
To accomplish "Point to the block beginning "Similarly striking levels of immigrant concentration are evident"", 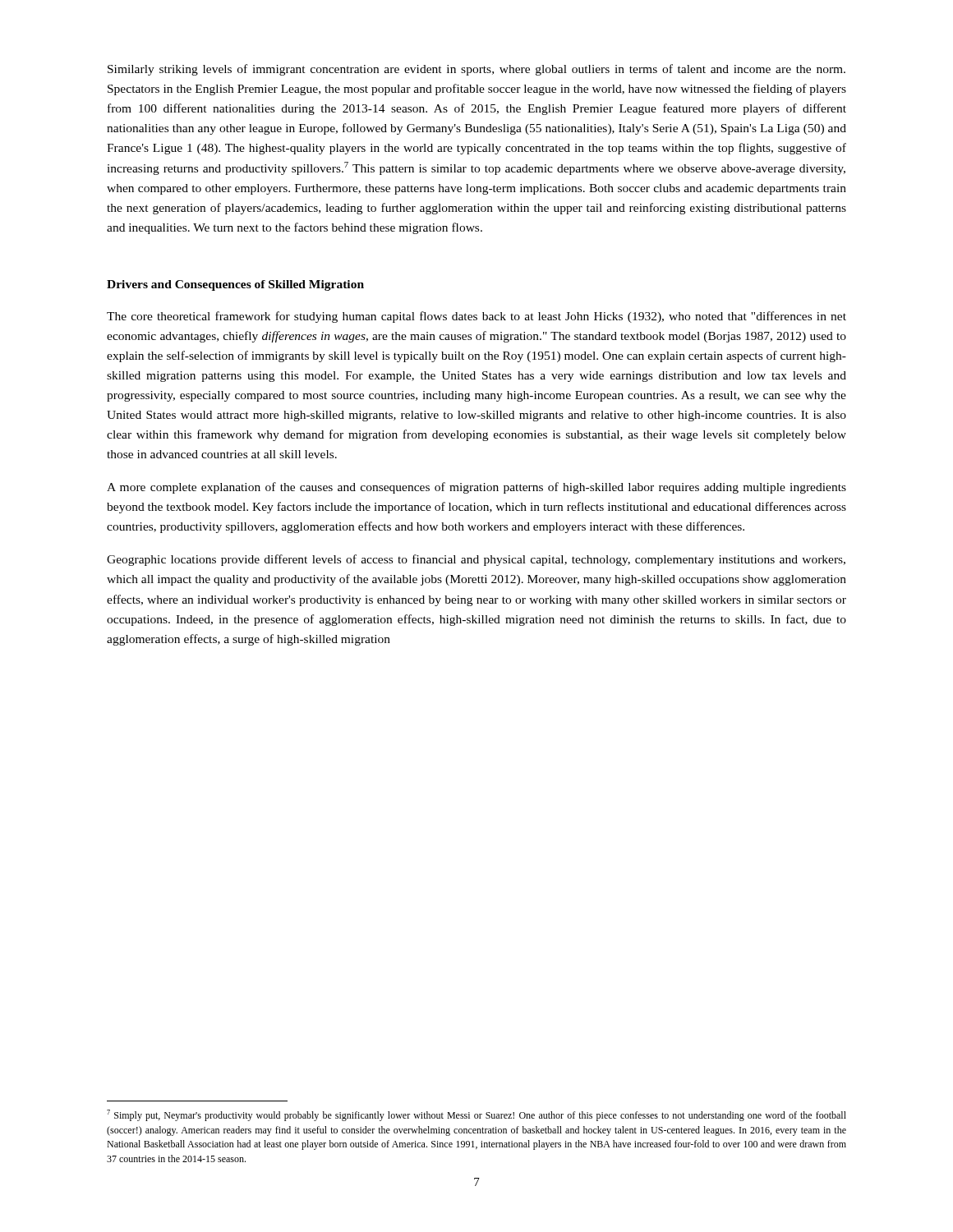I will click(x=476, y=148).
